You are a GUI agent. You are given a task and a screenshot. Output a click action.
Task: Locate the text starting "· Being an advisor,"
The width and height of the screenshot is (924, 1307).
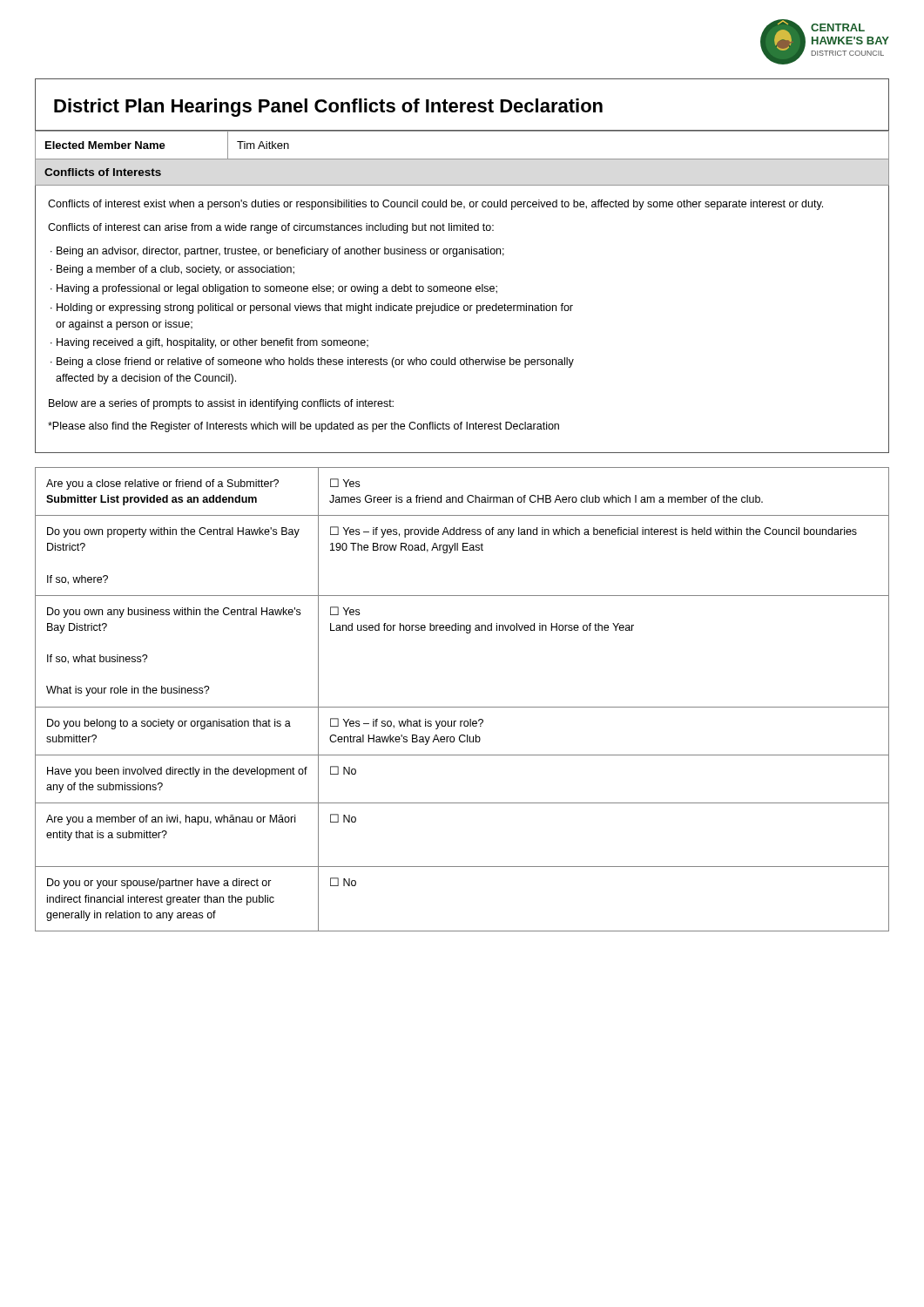point(277,250)
